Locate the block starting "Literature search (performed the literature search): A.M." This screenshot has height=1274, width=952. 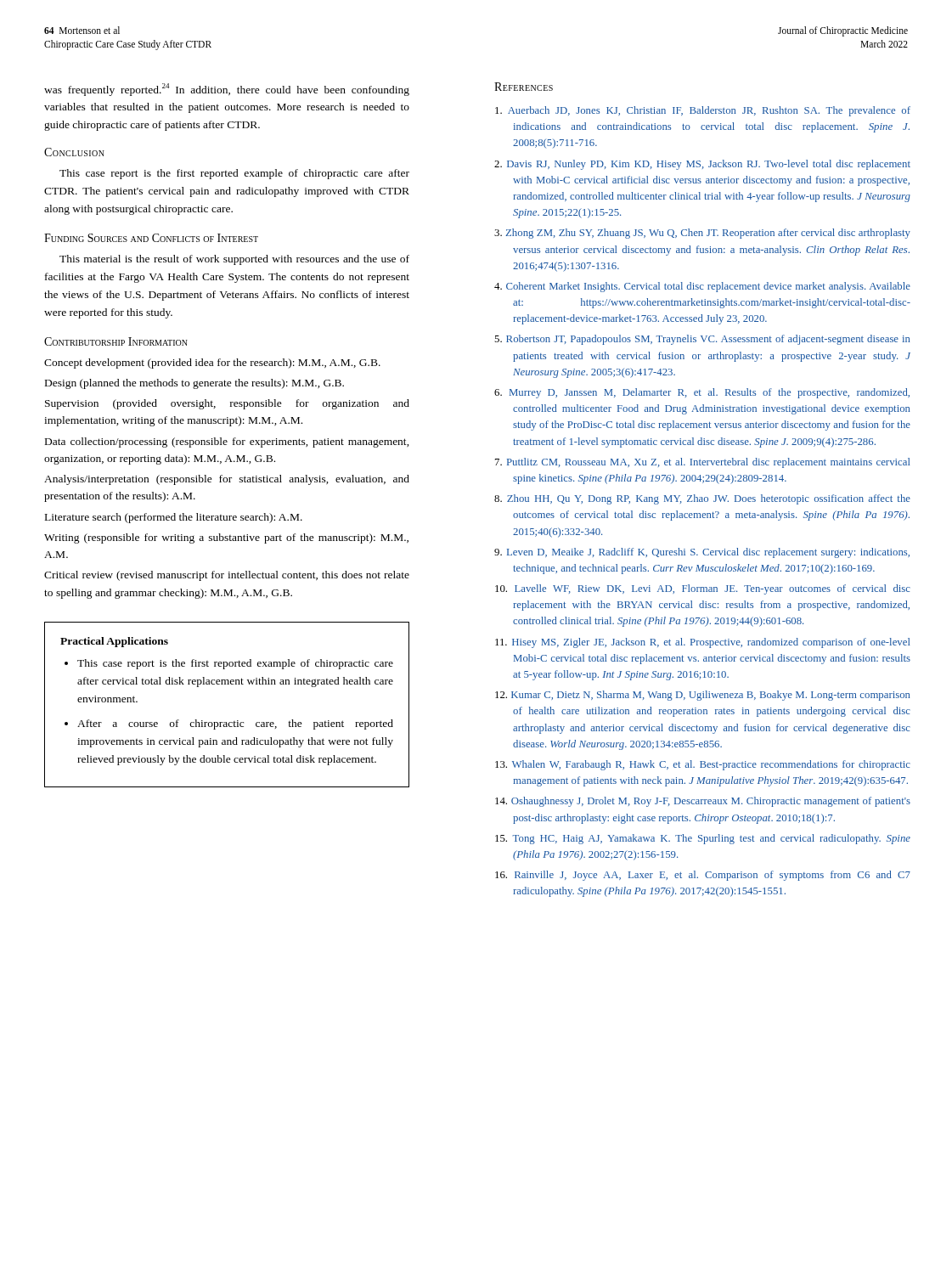[173, 517]
